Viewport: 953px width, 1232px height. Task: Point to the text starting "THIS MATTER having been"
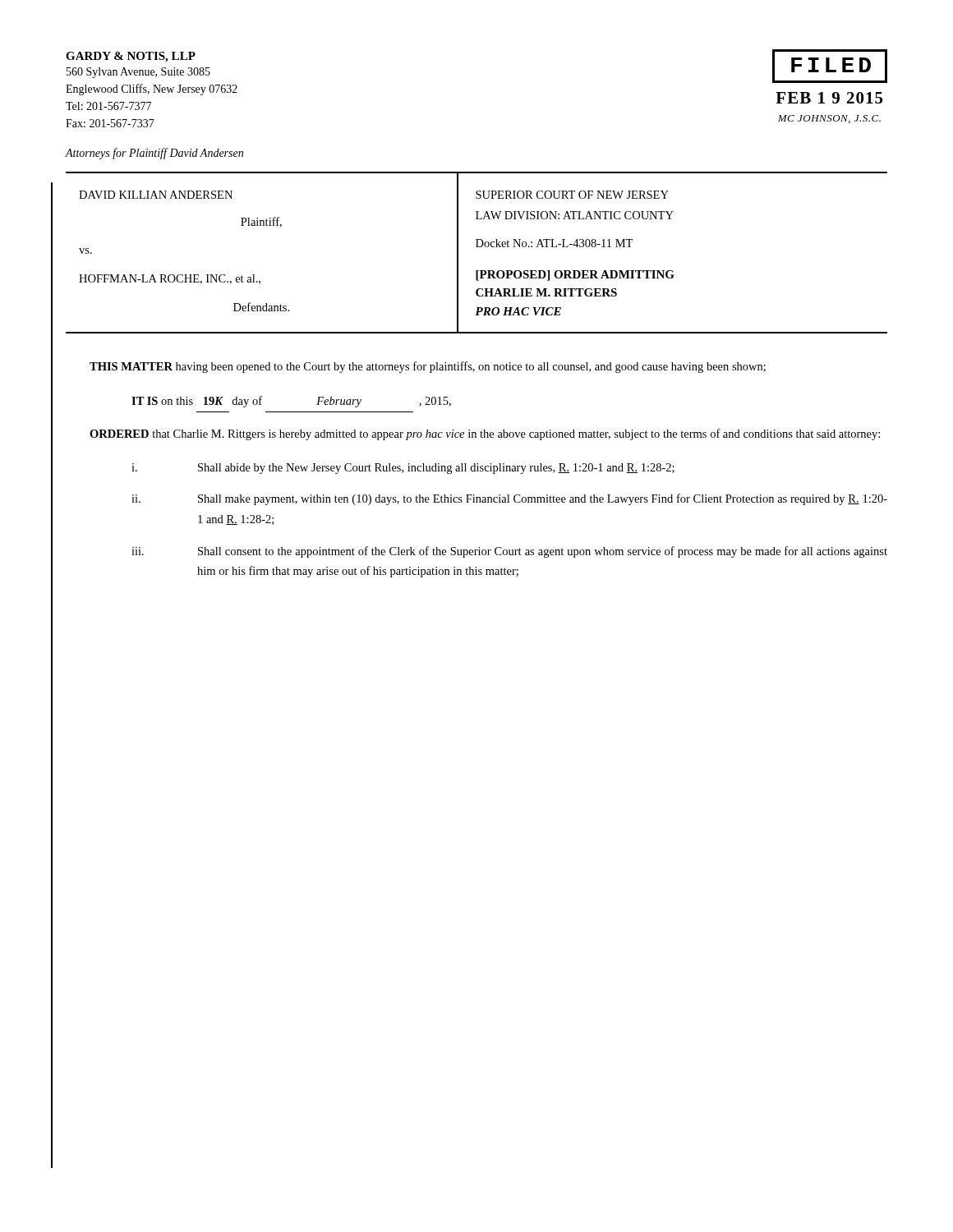416,367
